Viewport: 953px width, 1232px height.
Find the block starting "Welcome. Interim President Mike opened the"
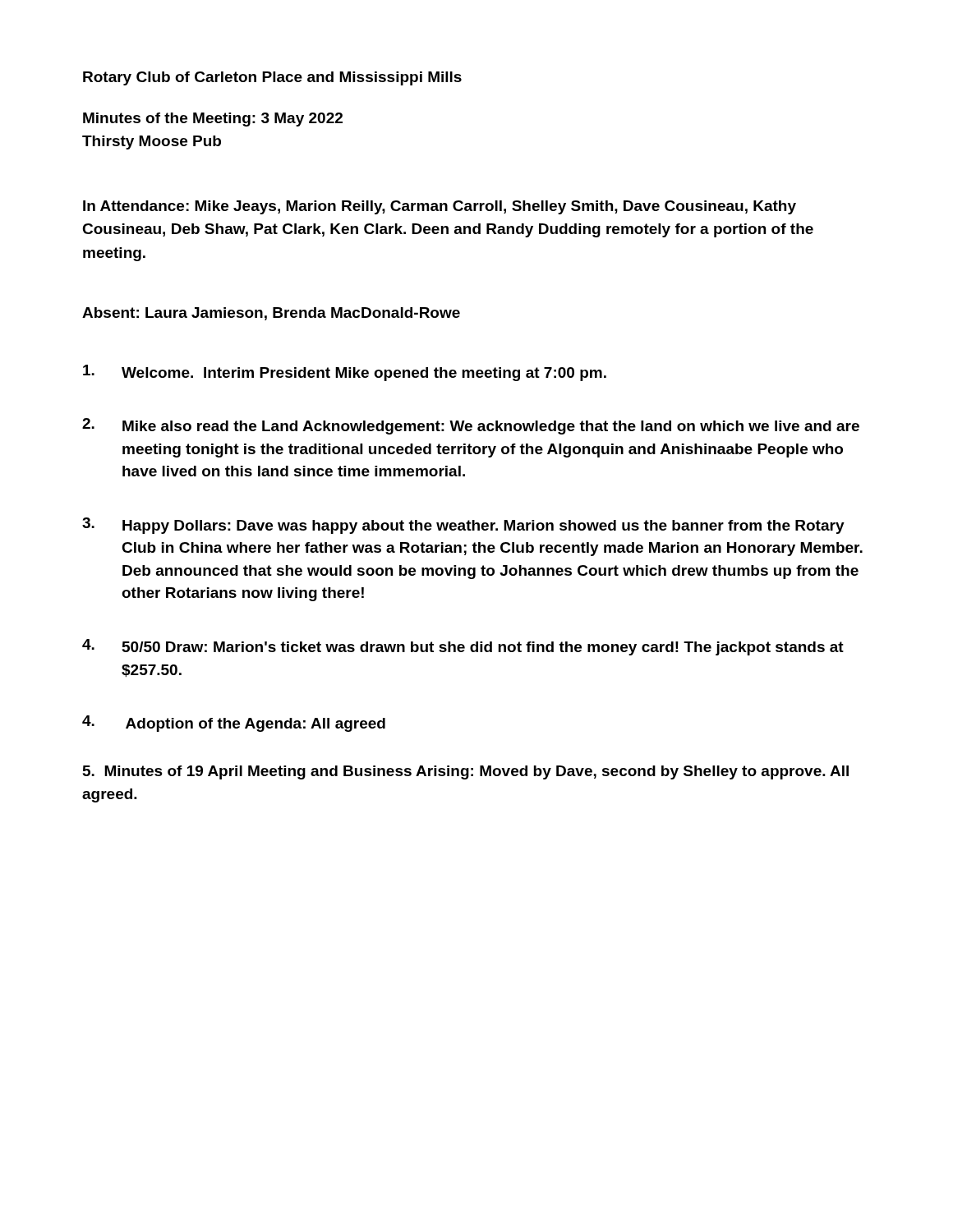click(x=345, y=372)
